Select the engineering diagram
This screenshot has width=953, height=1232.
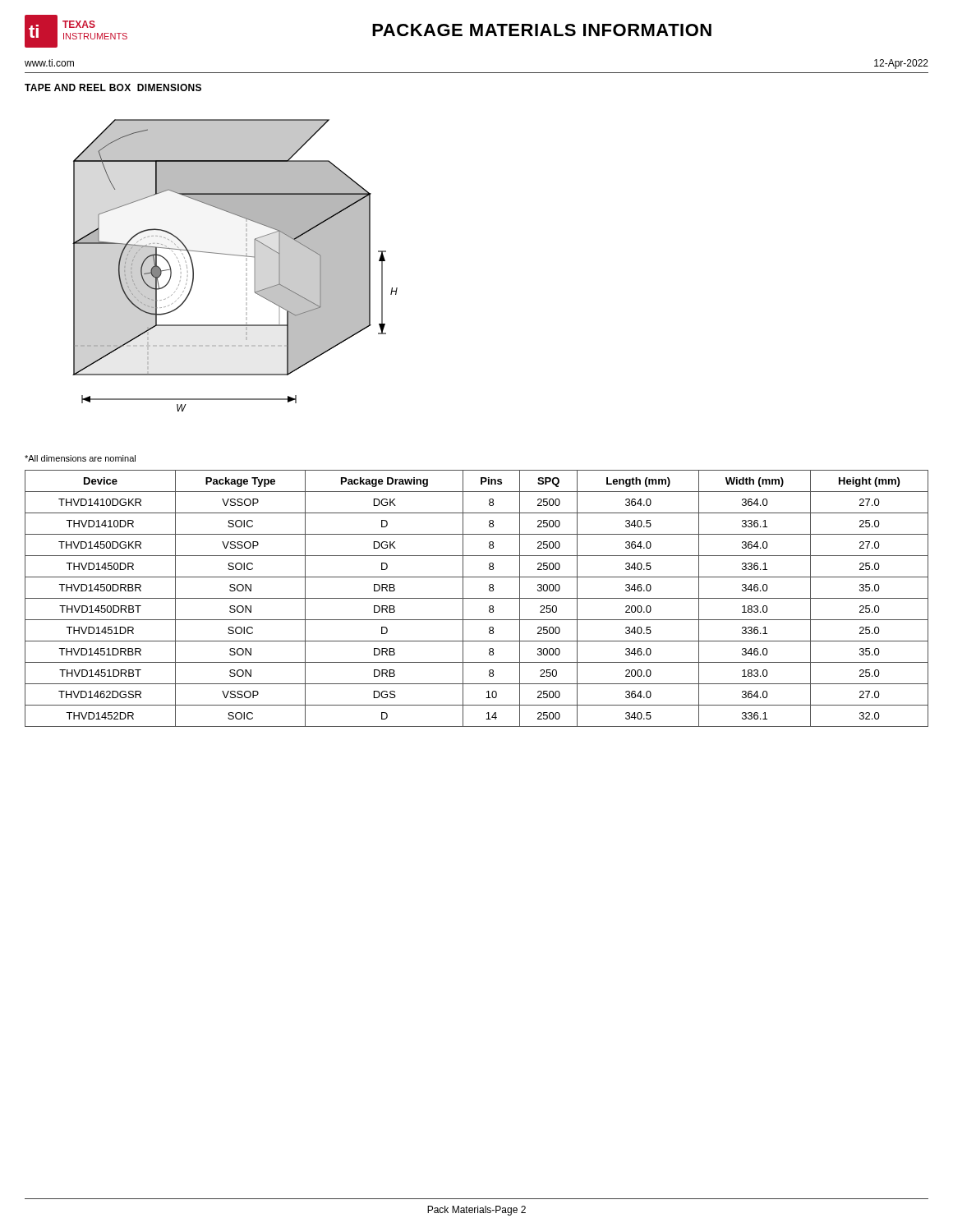pos(238,268)
